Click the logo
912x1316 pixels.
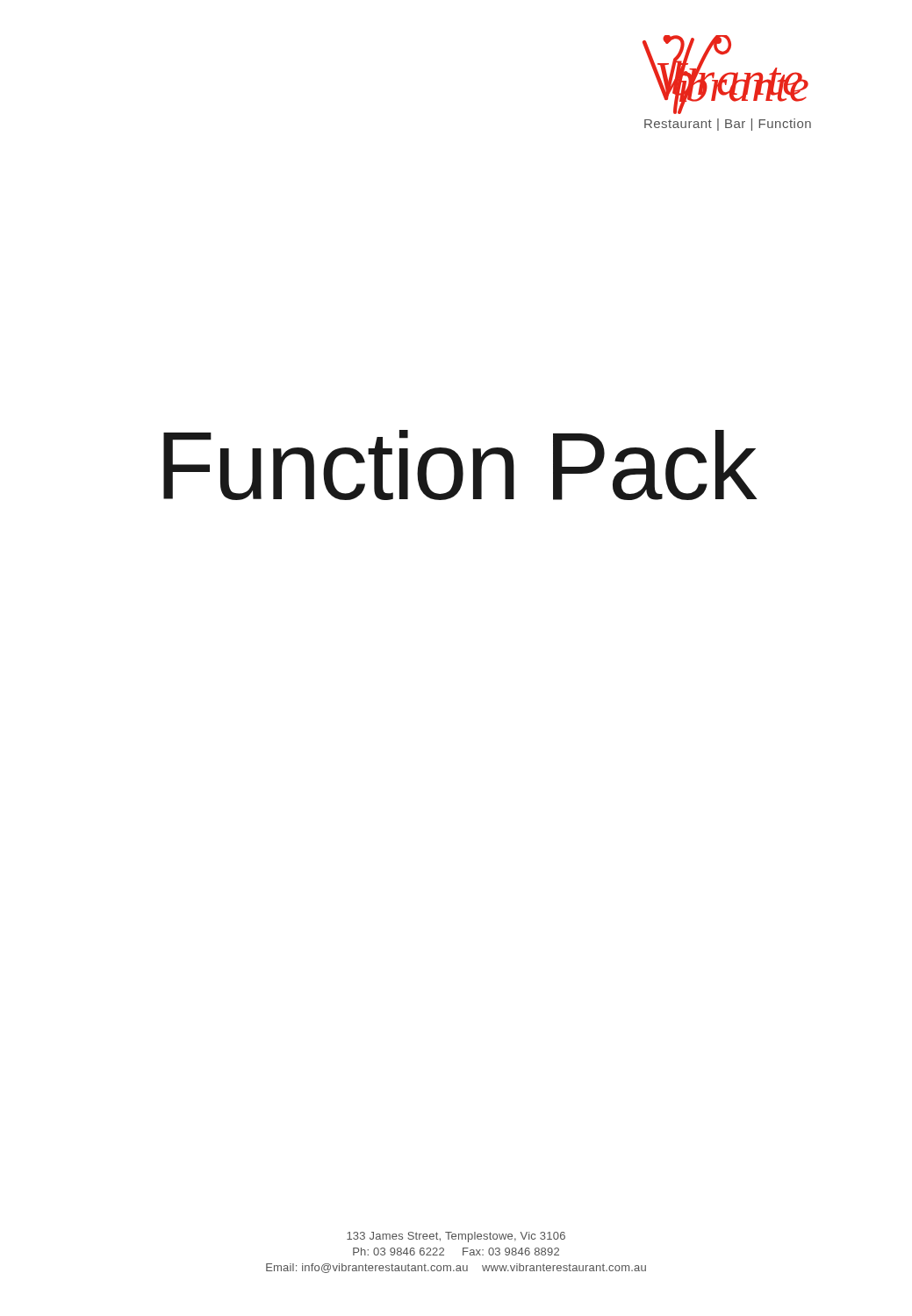(x=728, y=83)
